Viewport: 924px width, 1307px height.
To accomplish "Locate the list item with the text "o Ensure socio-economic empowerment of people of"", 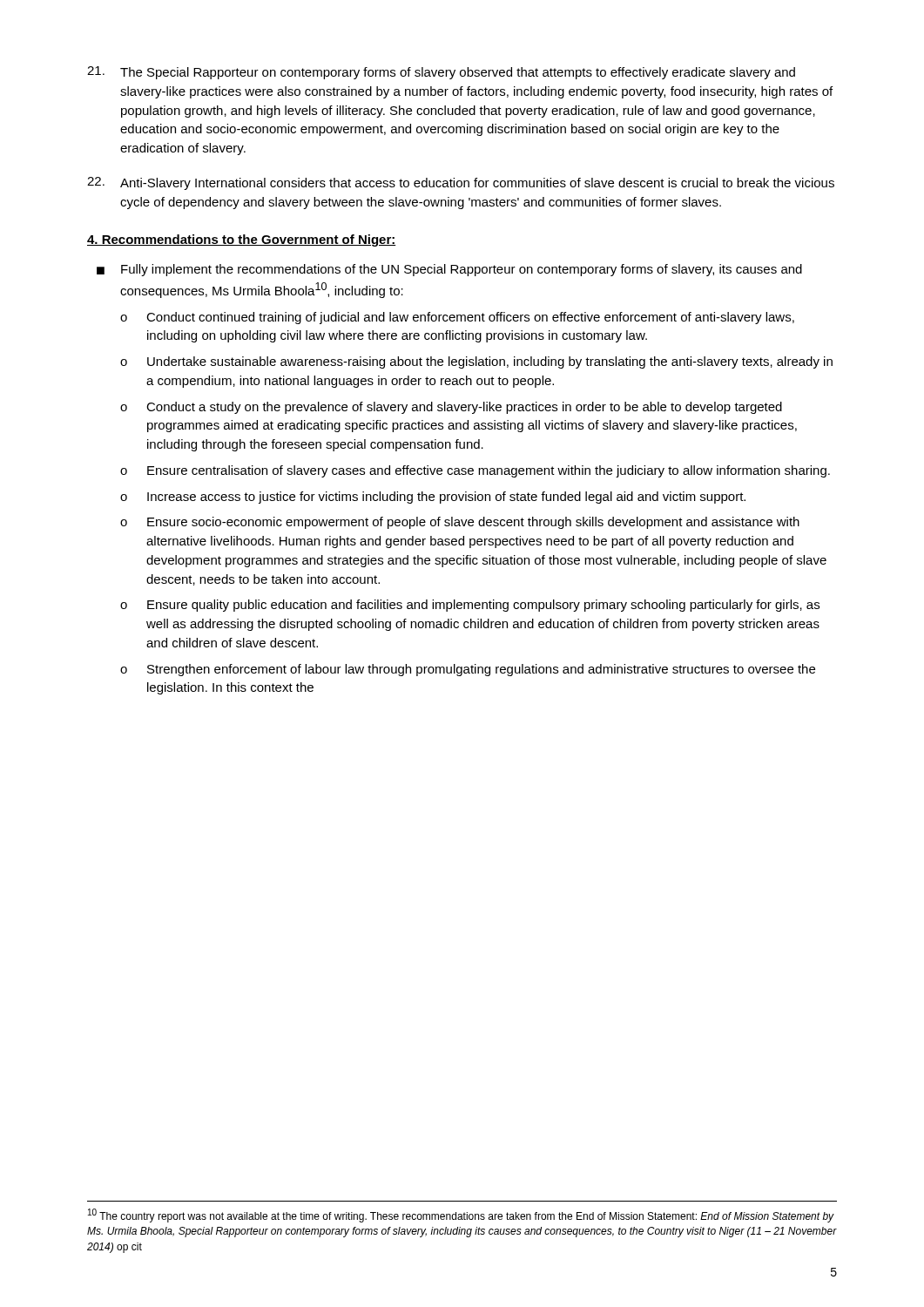I will click(x=479, y=551).
